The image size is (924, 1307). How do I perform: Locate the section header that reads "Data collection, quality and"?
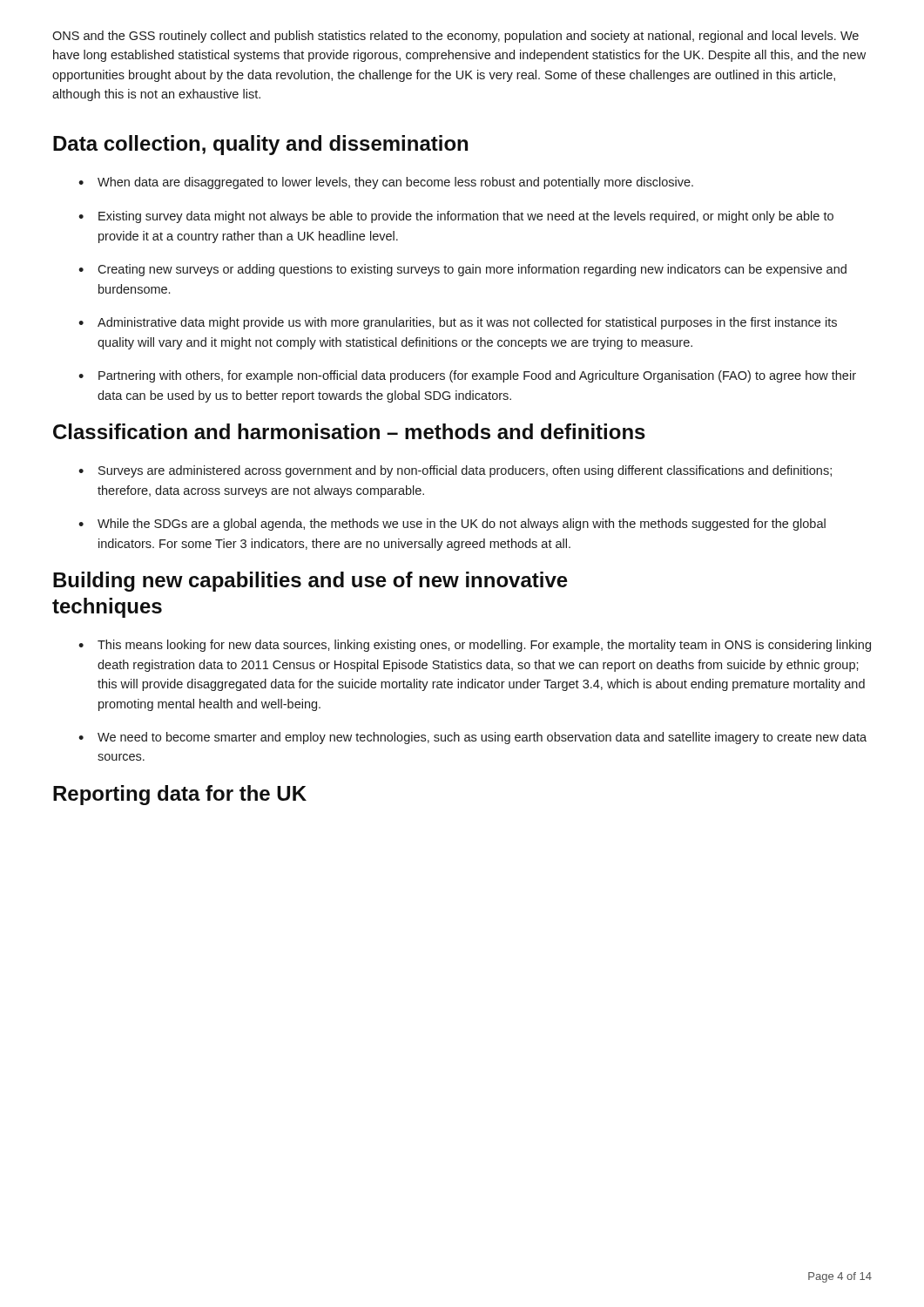click(x=261, y=143)
